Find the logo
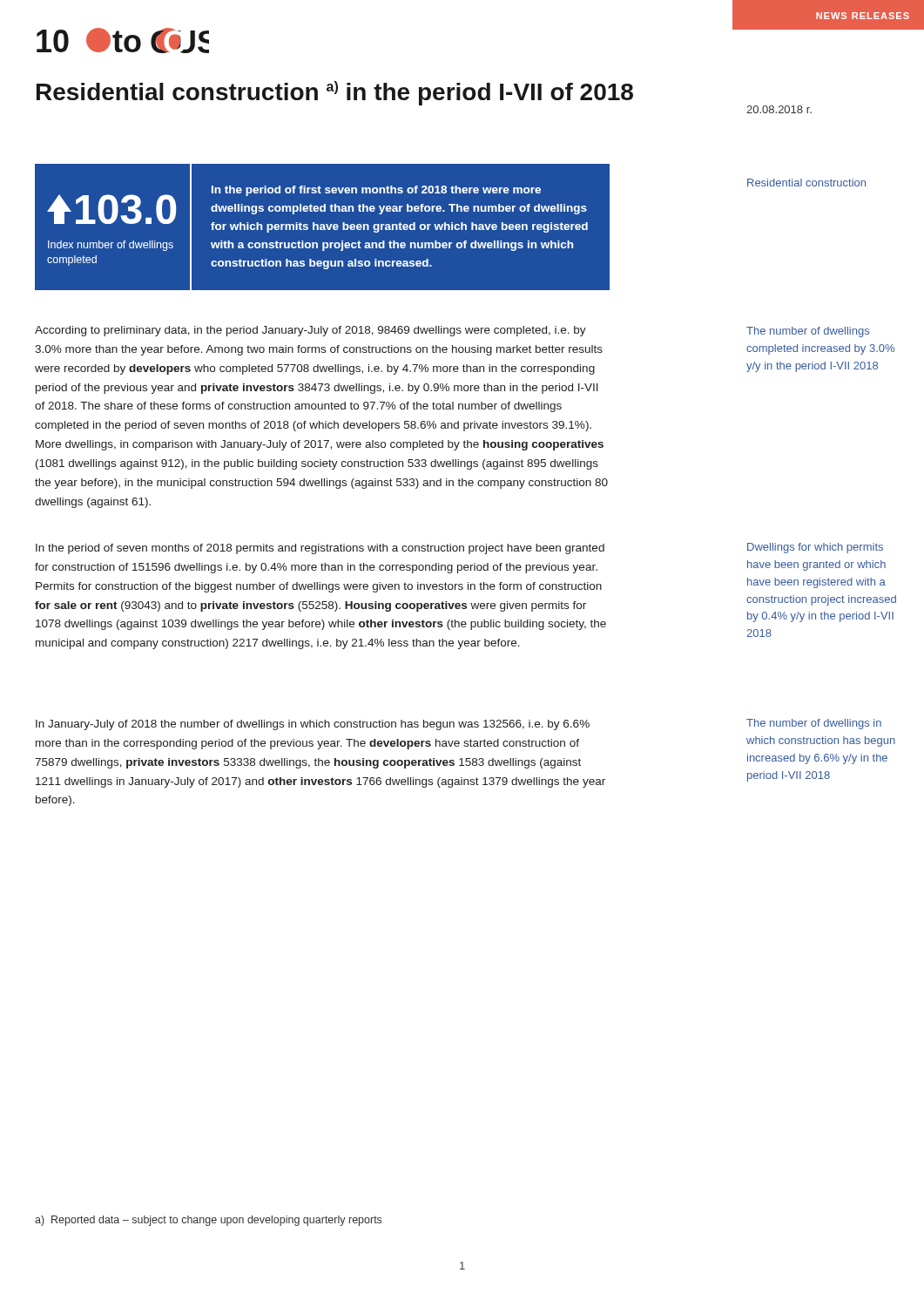This screenshot has width=924, height=1307. [x=122, y=42]
